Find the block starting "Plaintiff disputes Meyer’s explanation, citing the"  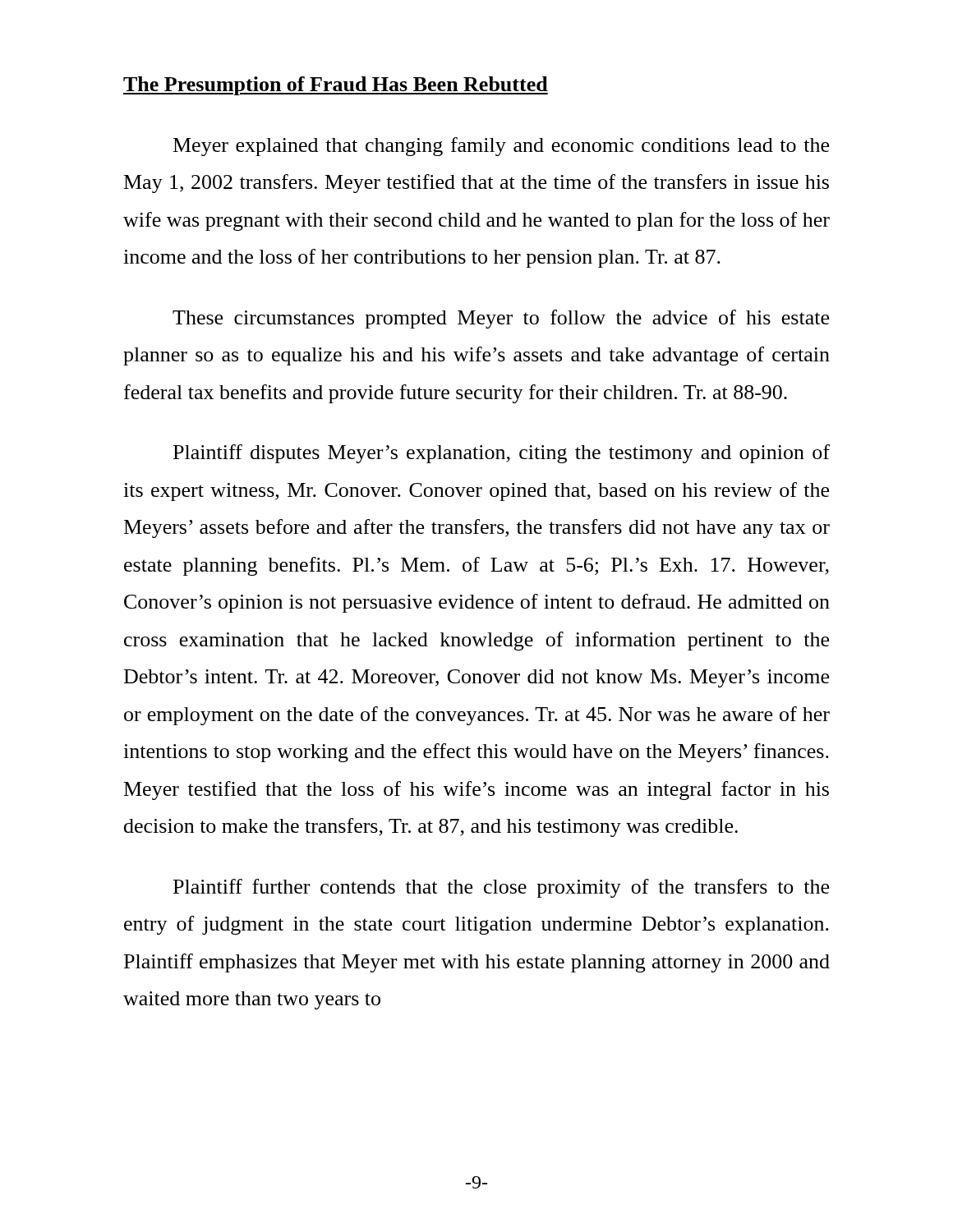click(476, 639)
